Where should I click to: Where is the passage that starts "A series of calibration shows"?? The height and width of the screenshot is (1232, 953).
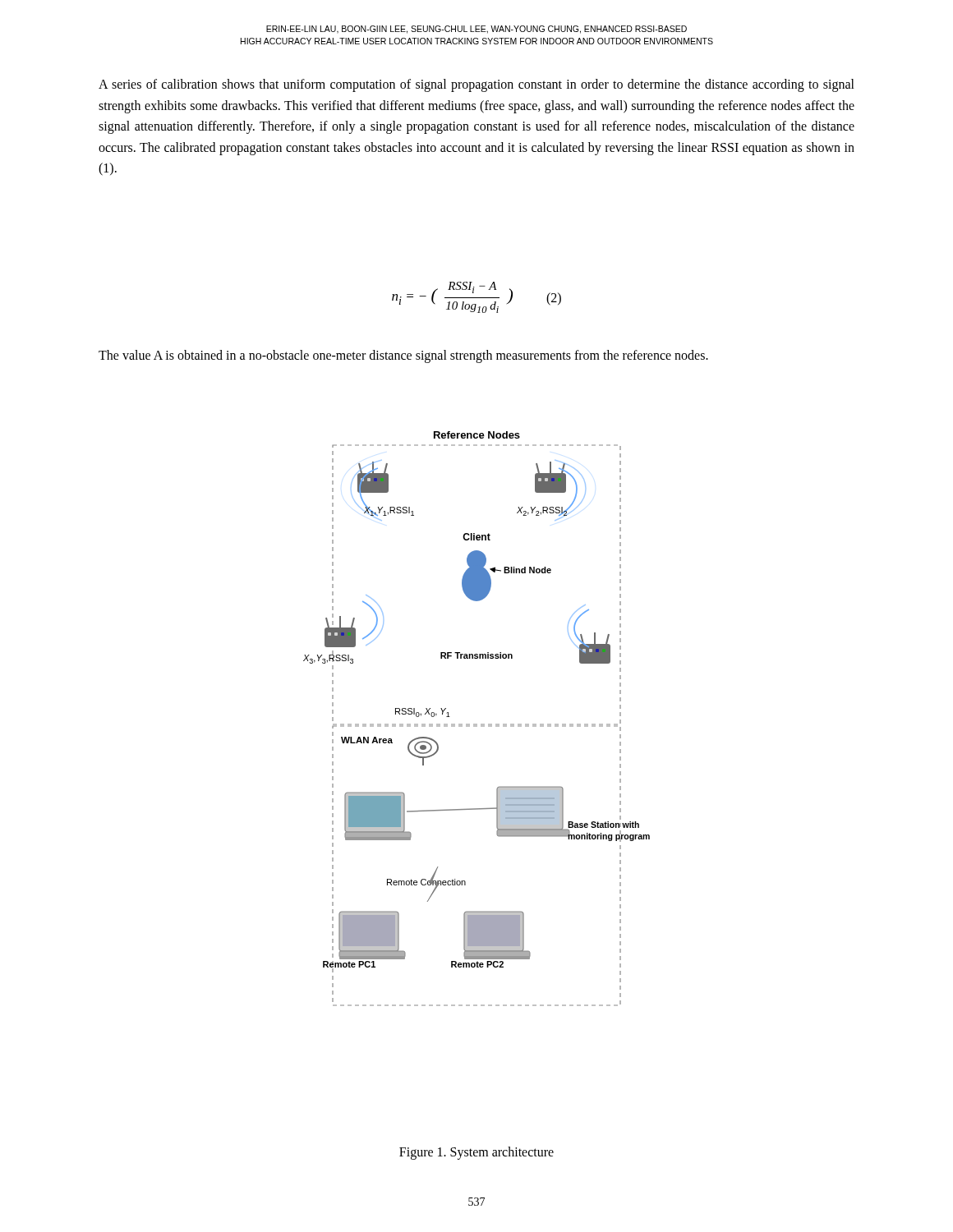[476, 126]
